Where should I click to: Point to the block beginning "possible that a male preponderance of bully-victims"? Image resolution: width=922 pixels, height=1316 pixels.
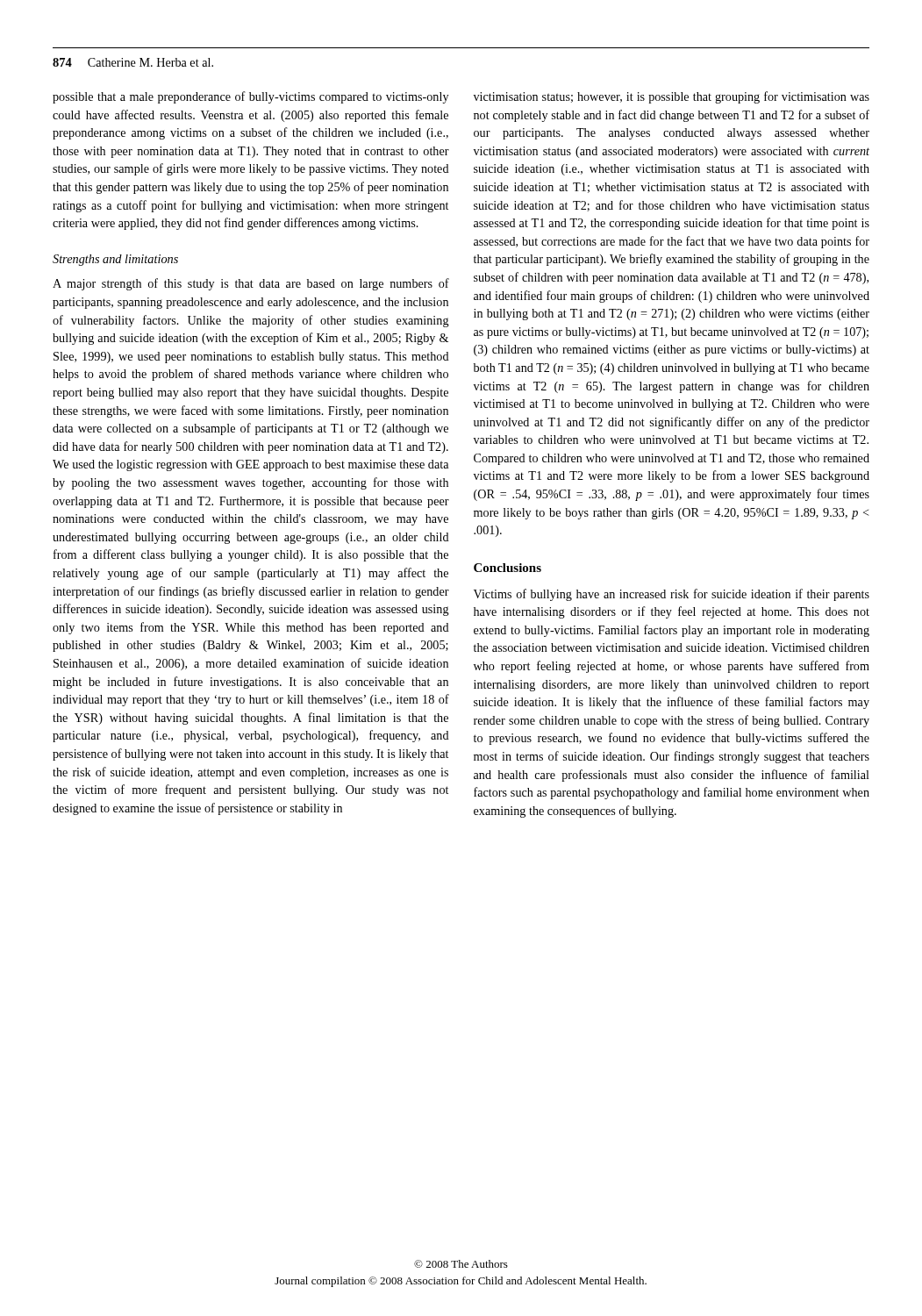251,160
